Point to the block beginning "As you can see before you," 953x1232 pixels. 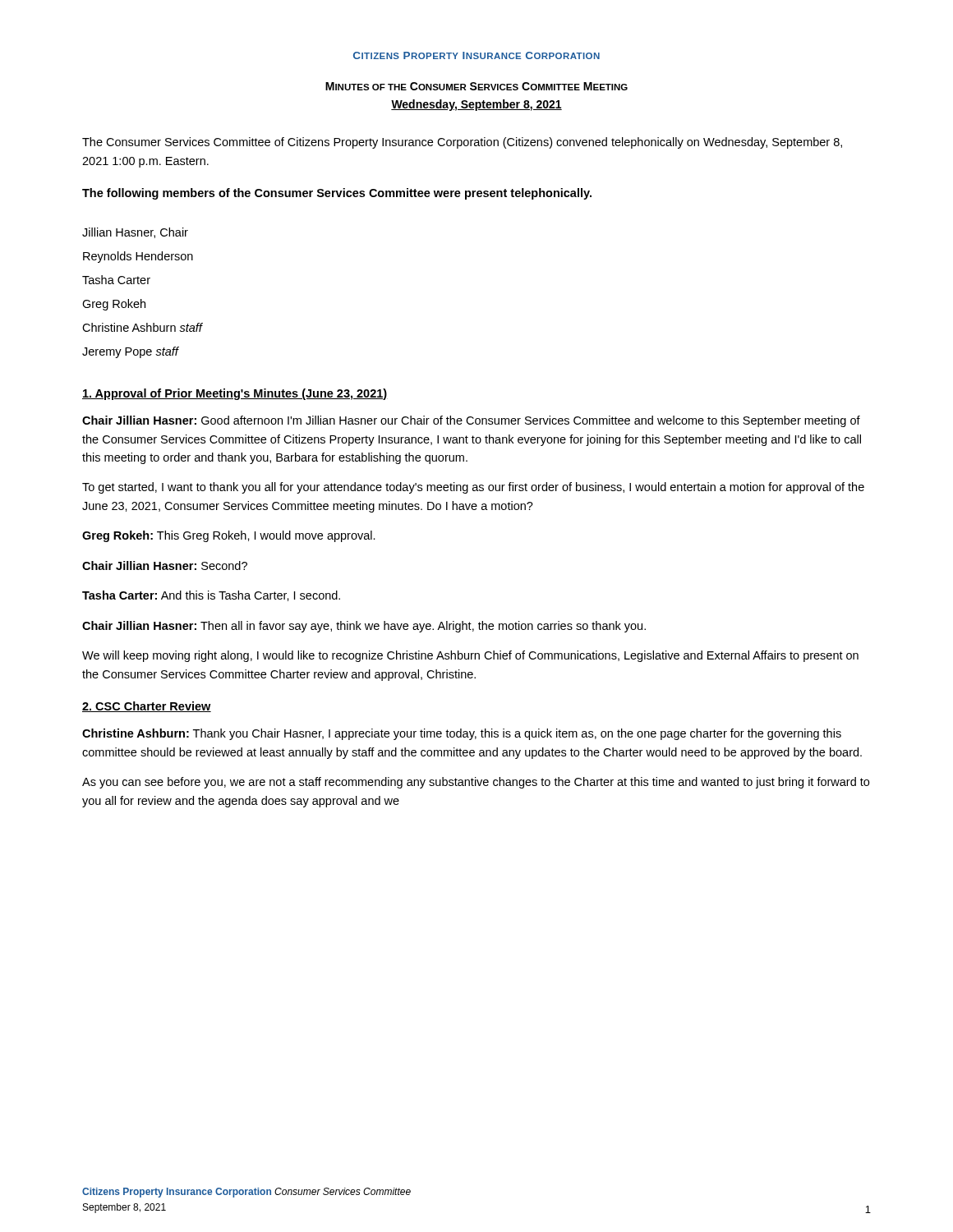(476, 791)
